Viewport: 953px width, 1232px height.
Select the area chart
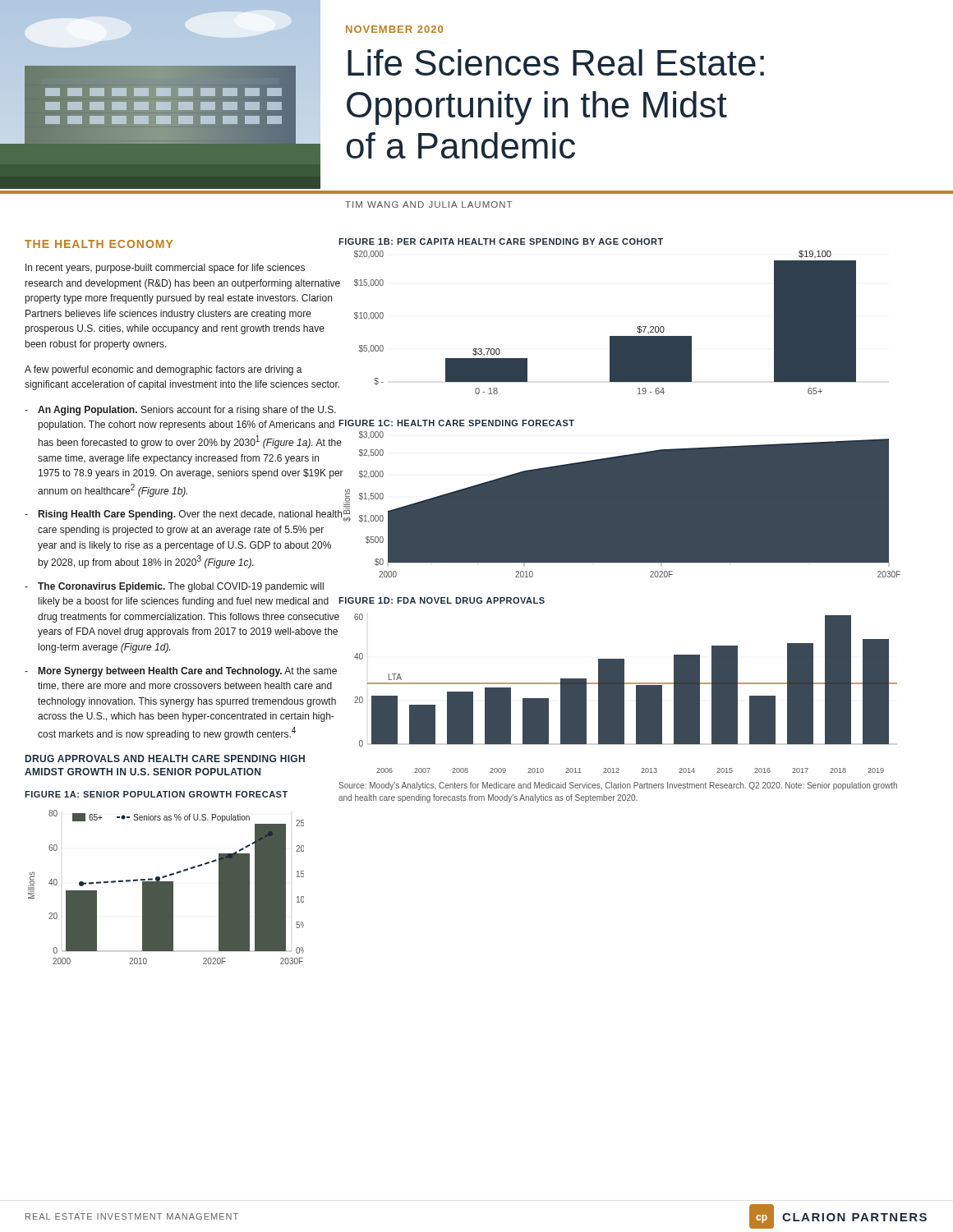626,510
